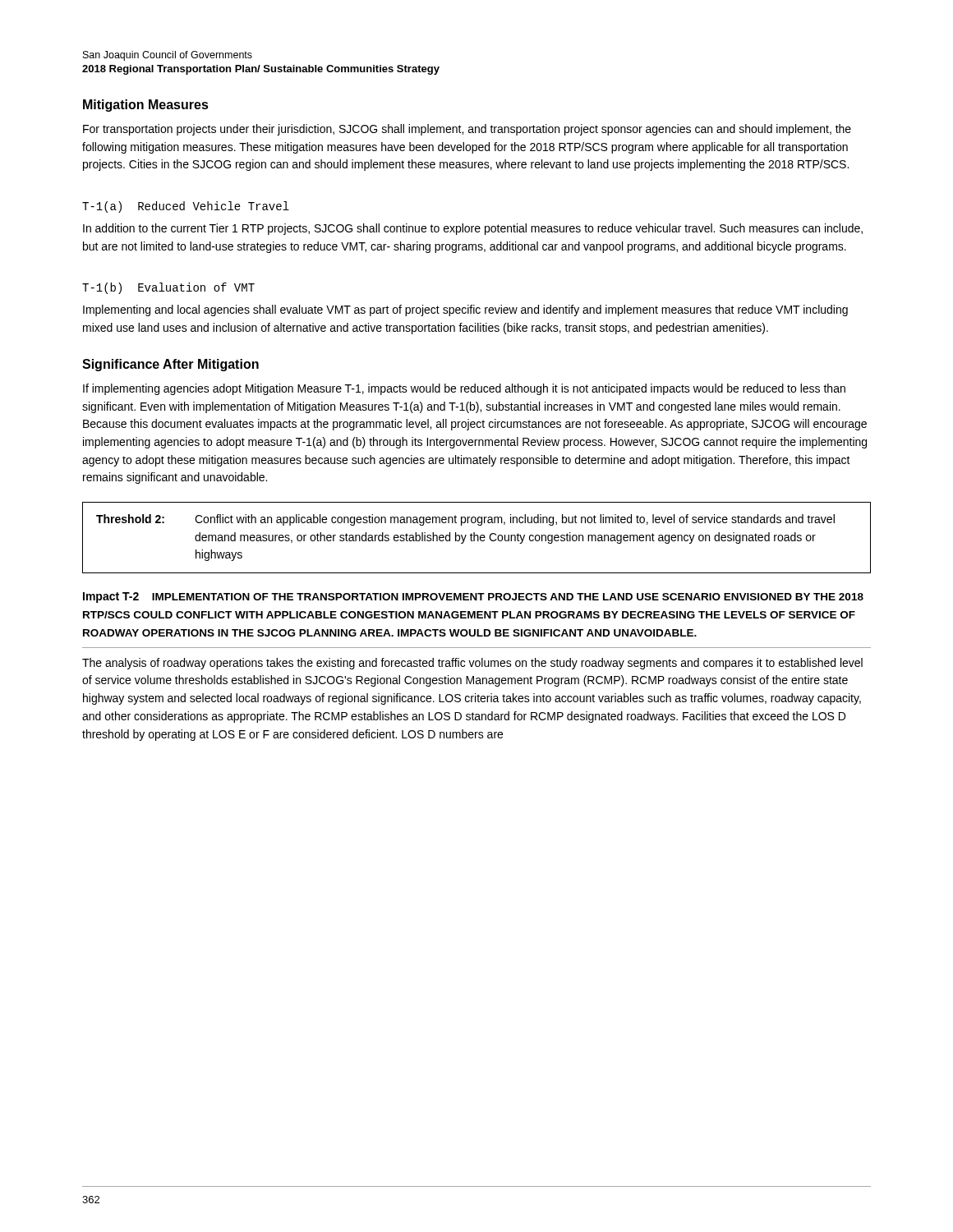Locate the text block with the text "Threshold 2: Conflict with an"
Viewport: 953px width, 1232px height.
[x=476, y=538]
